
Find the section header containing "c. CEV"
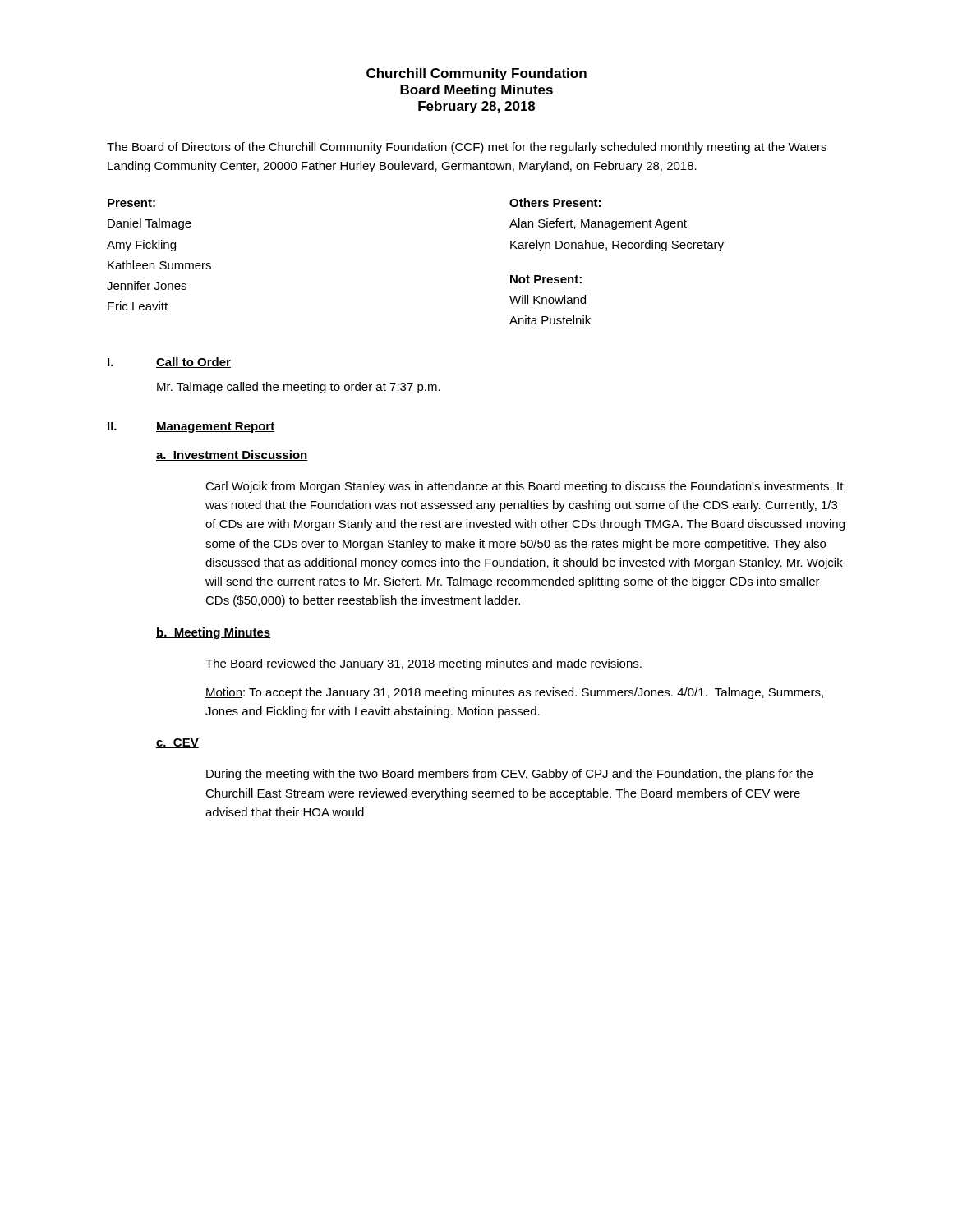coord(177,743)
